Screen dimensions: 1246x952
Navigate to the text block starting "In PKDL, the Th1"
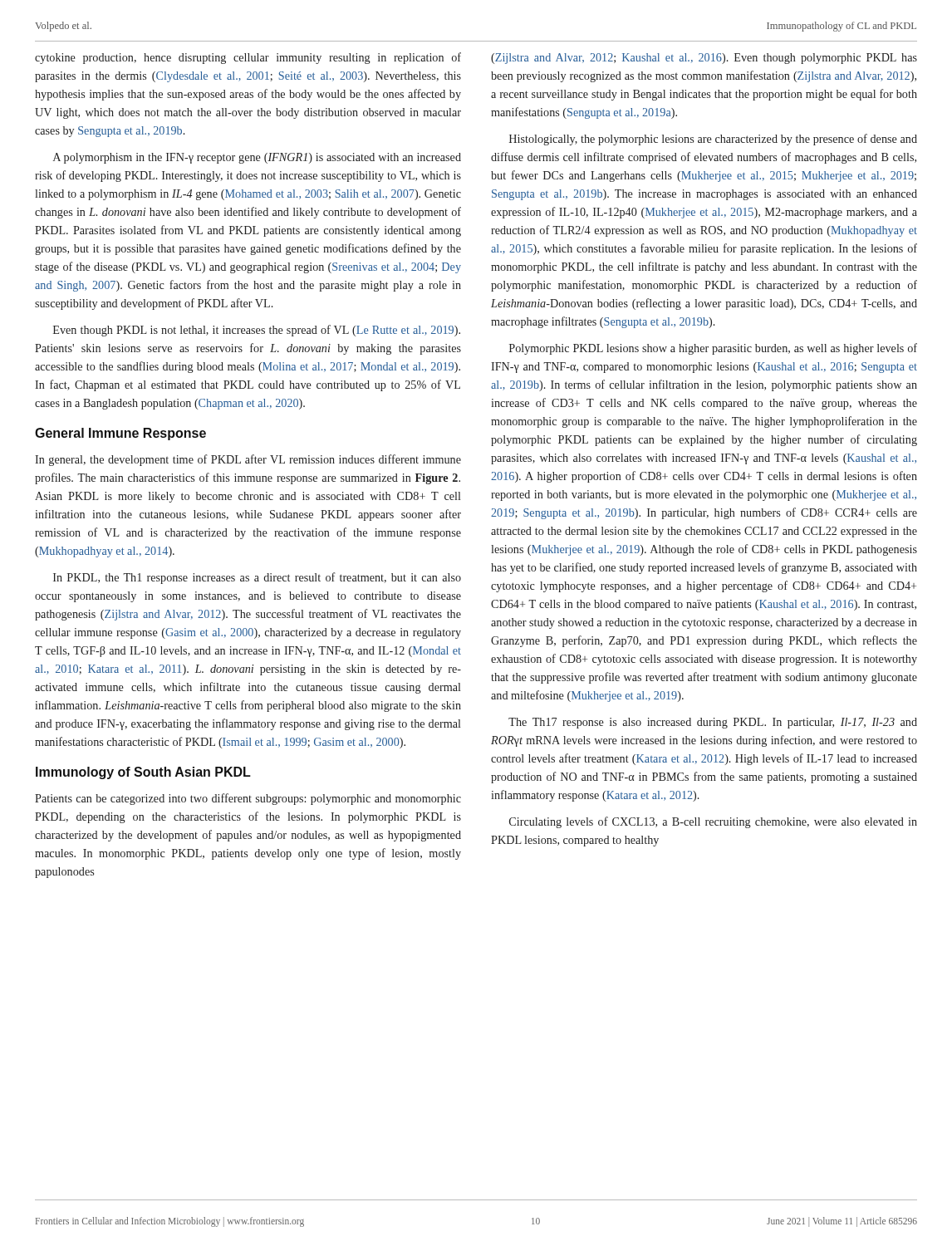point(248,659)
